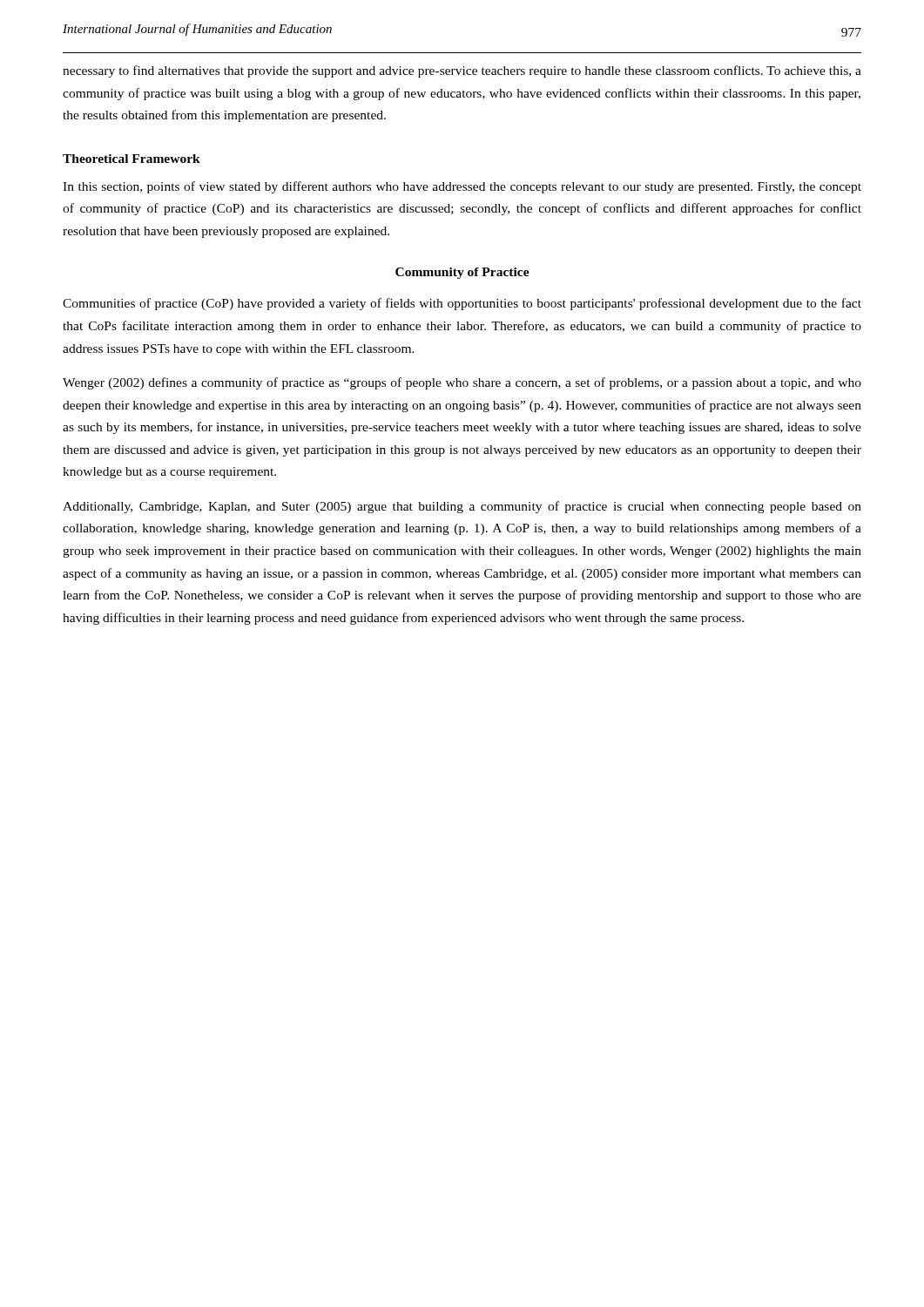The width and height of the screenshot is (924, 1307).
Task: Select the section header that reads "Community of Practice"
Action: [x=462, y=272]
